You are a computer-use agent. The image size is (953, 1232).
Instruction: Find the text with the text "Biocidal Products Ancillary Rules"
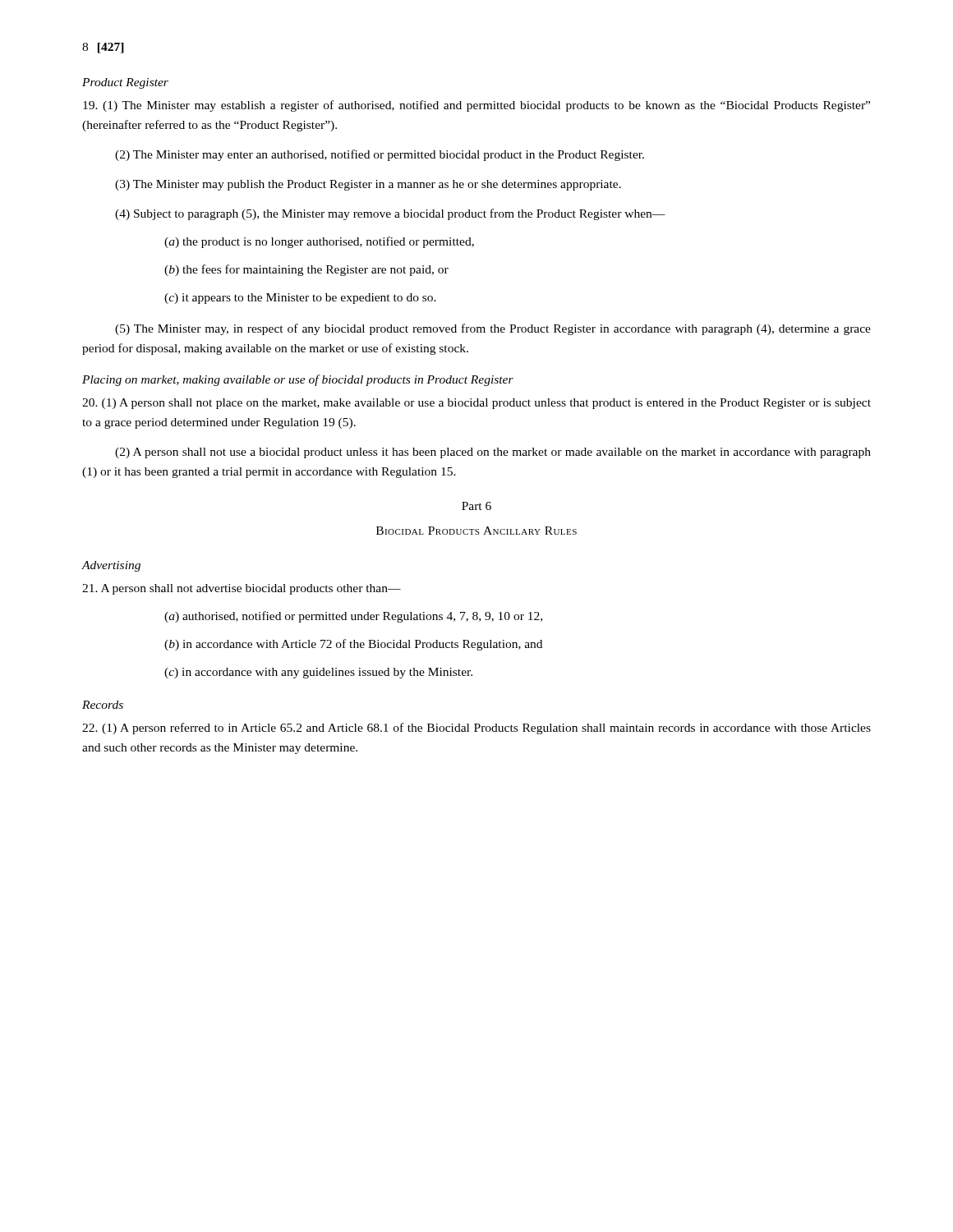476,530
